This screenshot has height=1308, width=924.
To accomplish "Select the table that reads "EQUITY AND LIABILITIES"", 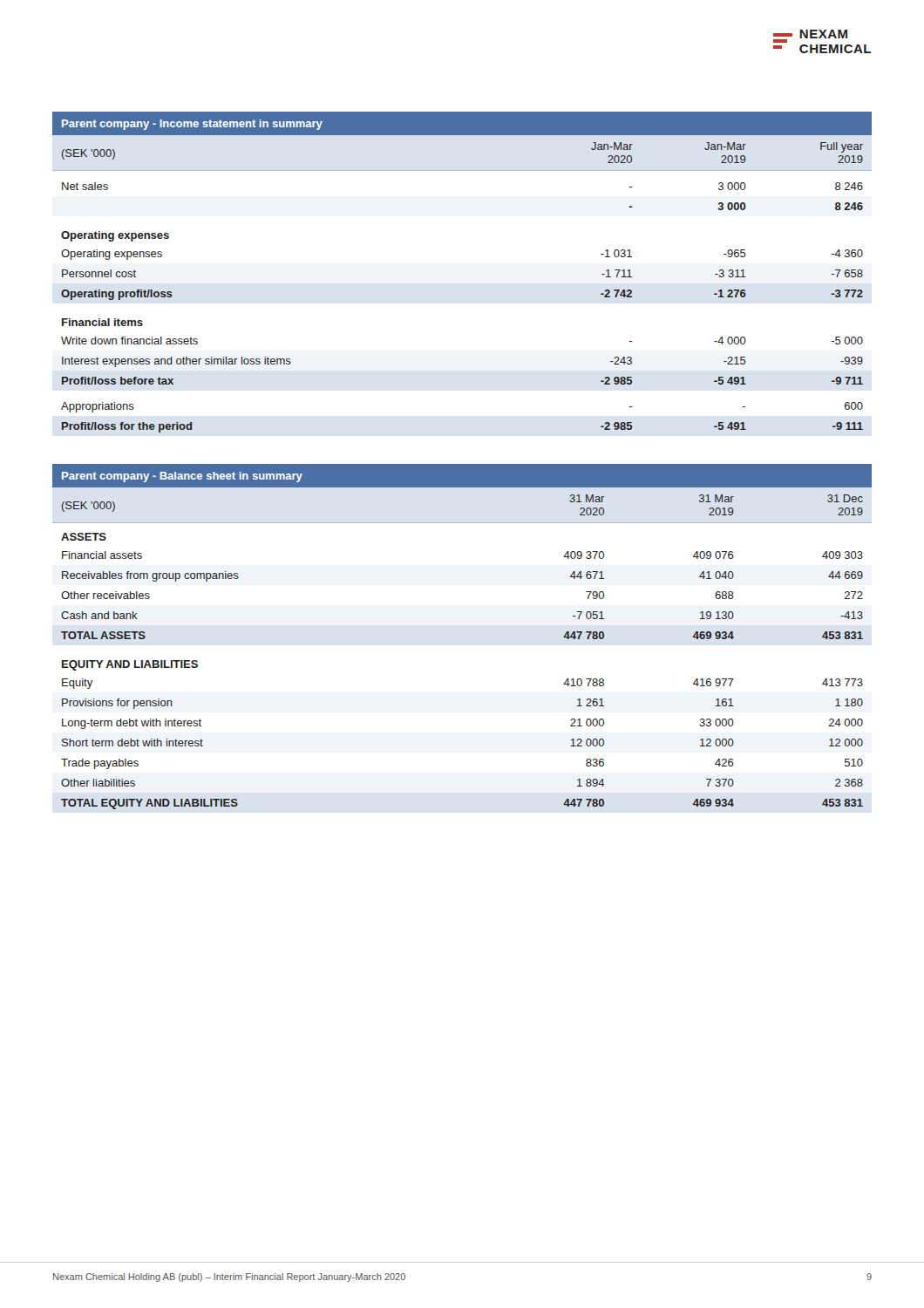I will click(462, 638).
